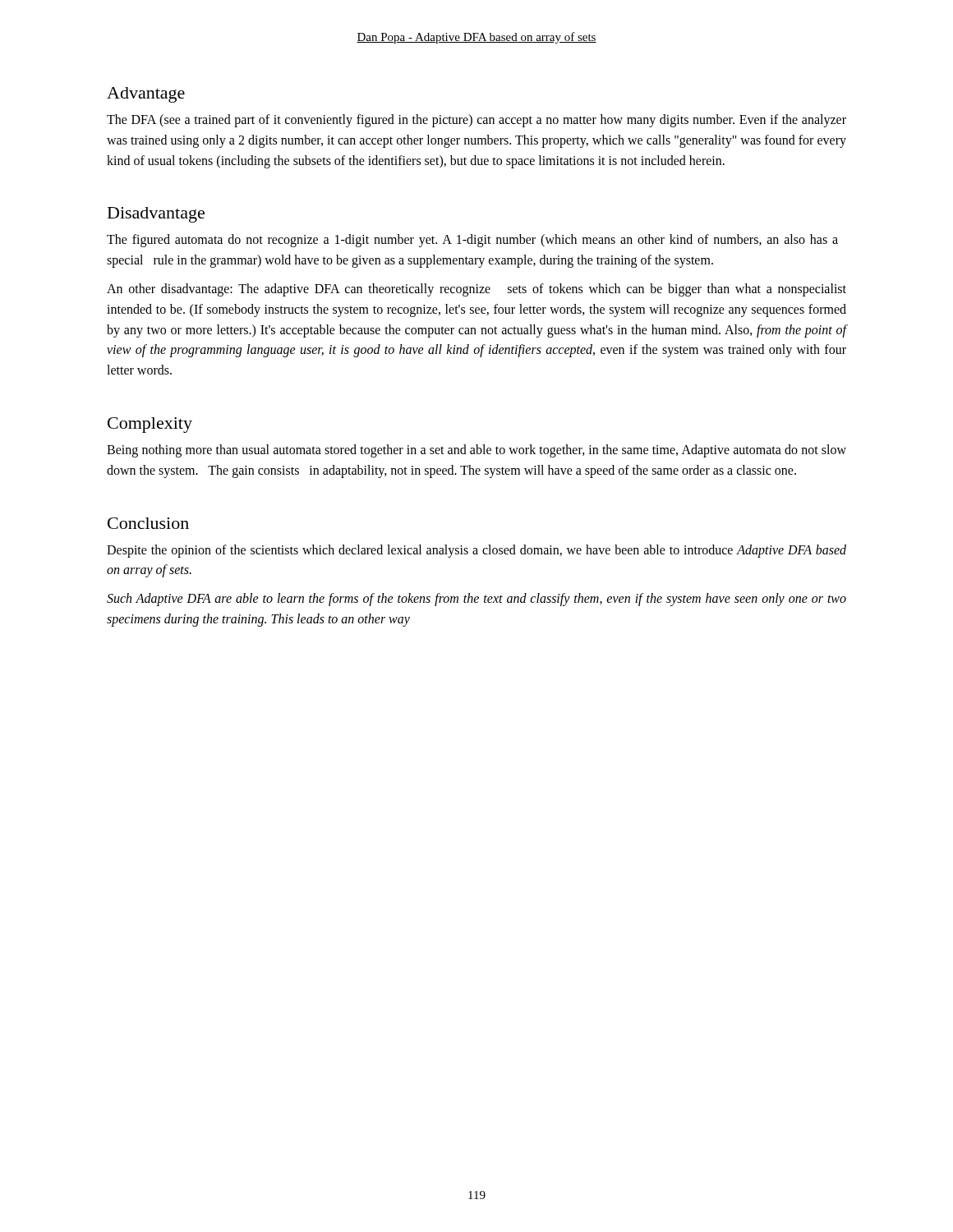Image resolution: width=953 pixels, height=1232 pixels.
Task: Locate the text block starting "Being nothing more than"
Action: 476,460
